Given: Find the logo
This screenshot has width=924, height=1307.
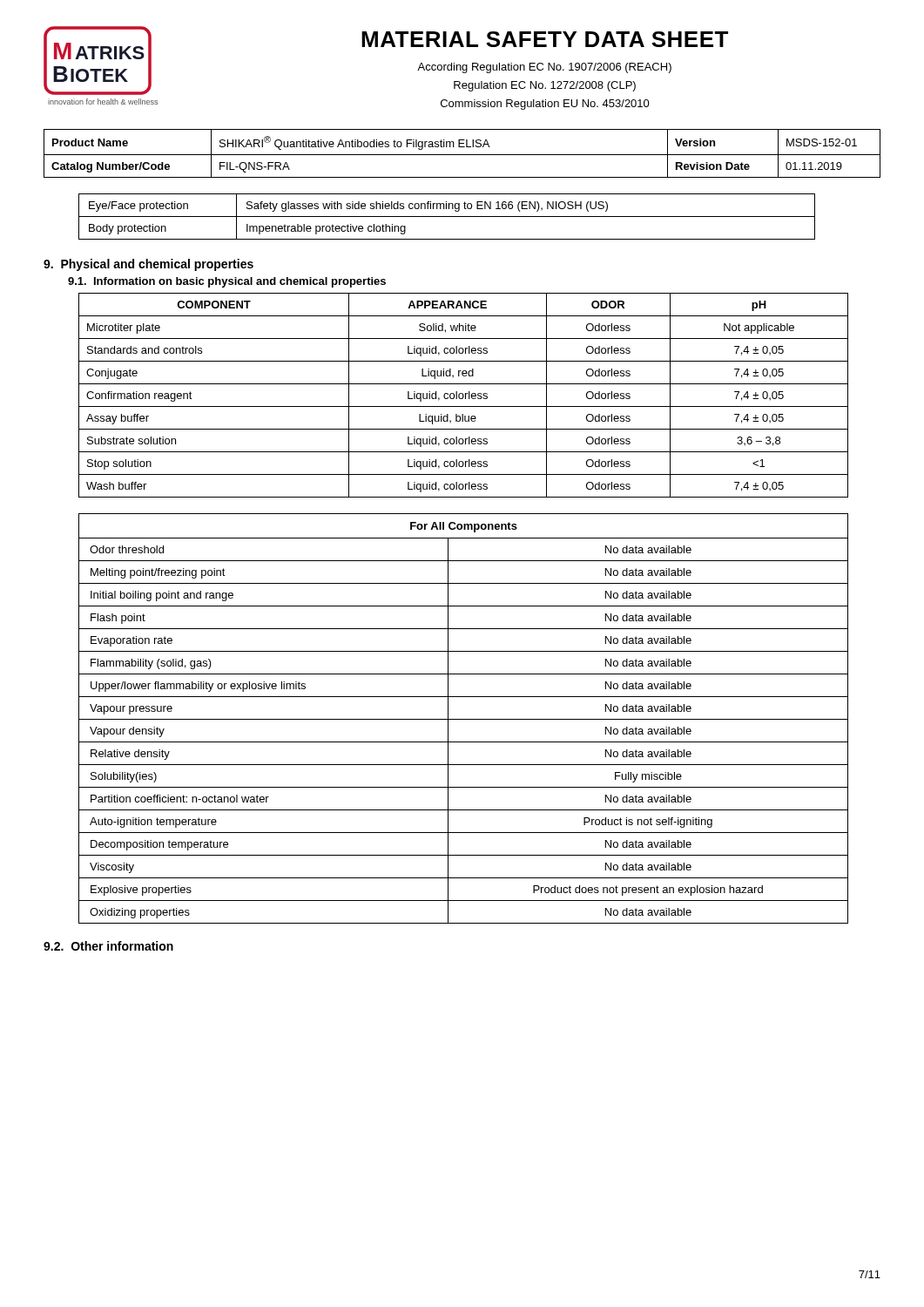Looking at the screenshot, I should click(118, 70).
